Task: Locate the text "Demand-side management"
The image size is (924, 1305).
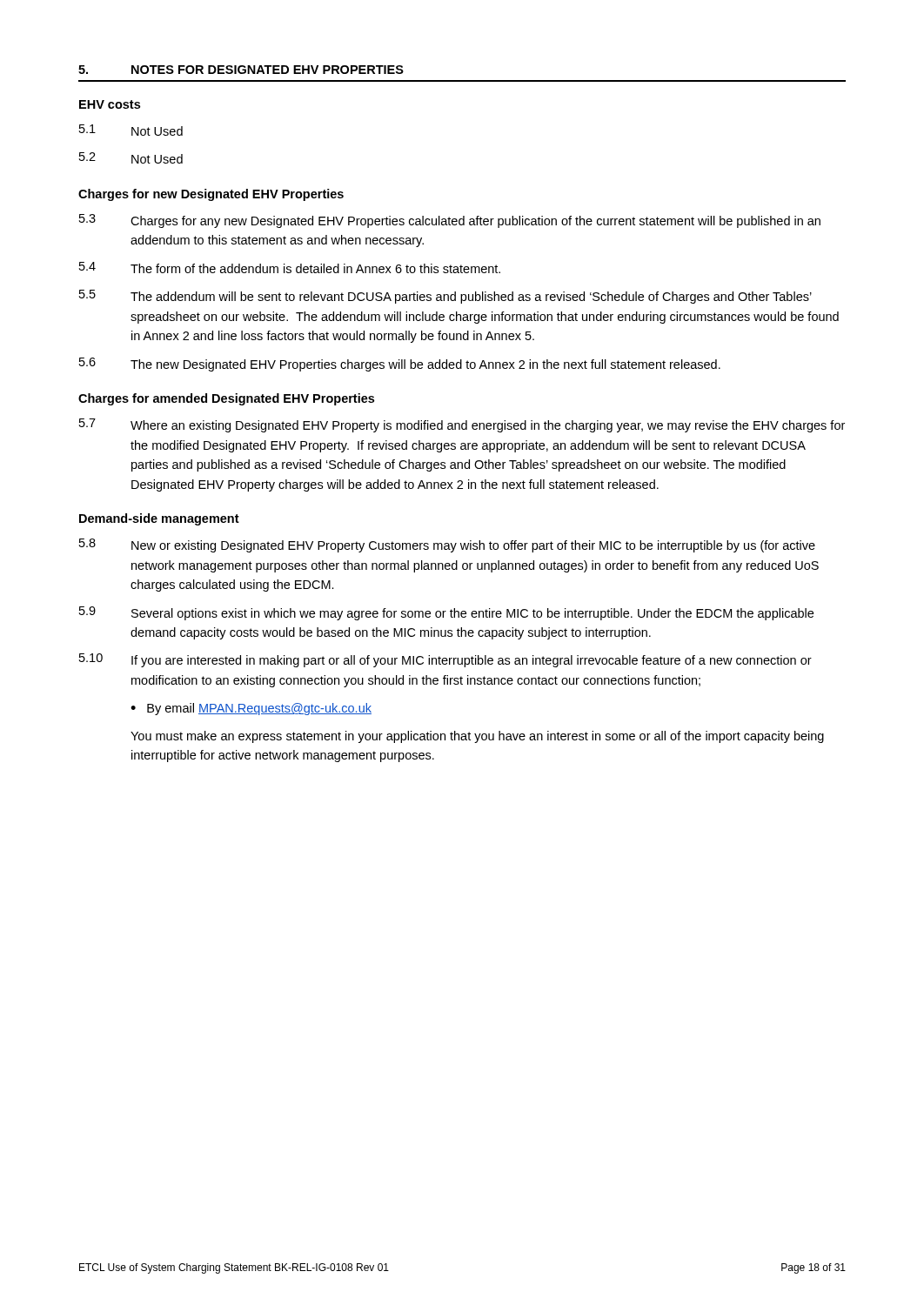Action: coord(159,519)
